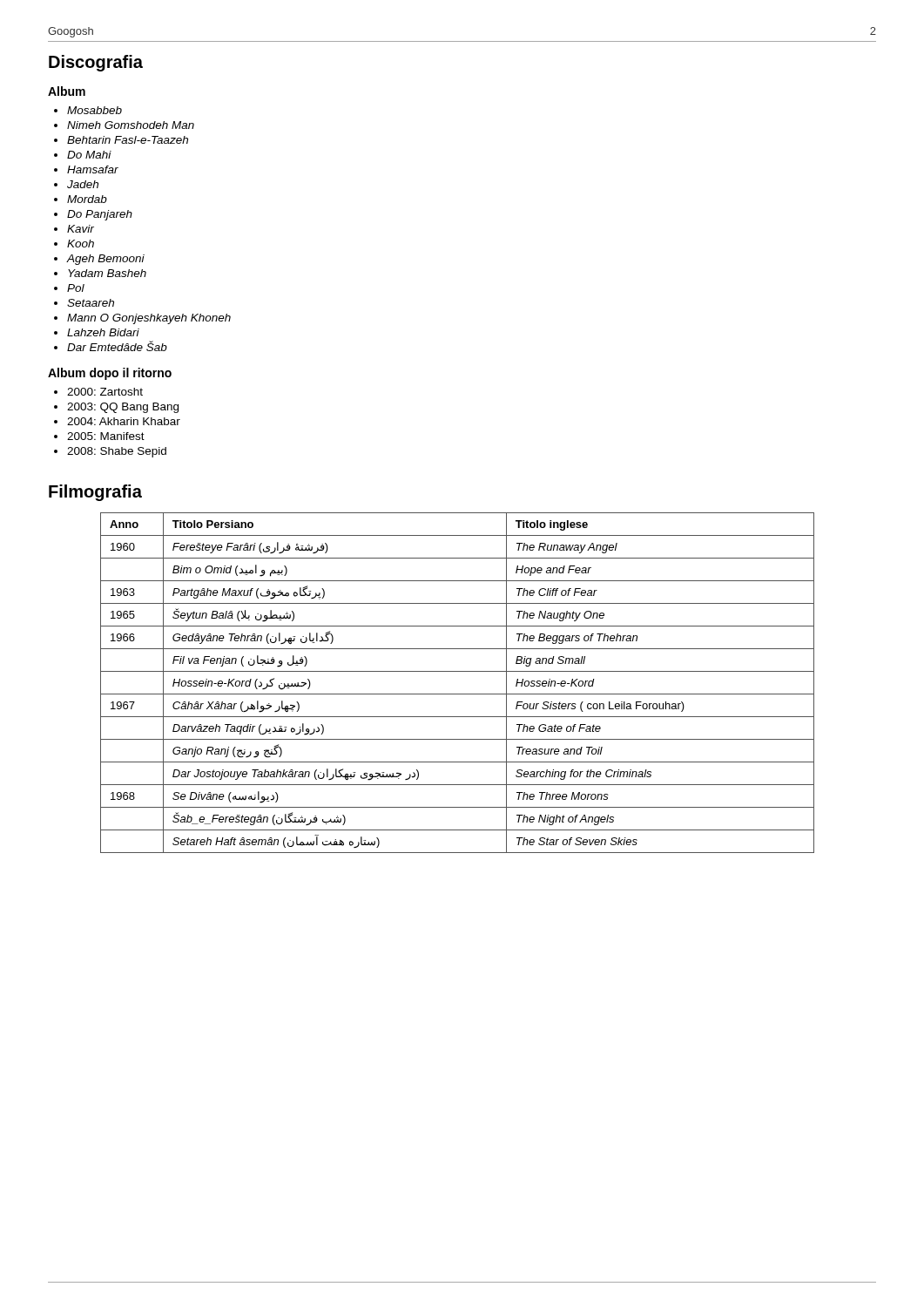Screen dimensions: 1307x924
Task: Click where it says "Lahzeh Bidari"
Action: (x=97, y=332)
